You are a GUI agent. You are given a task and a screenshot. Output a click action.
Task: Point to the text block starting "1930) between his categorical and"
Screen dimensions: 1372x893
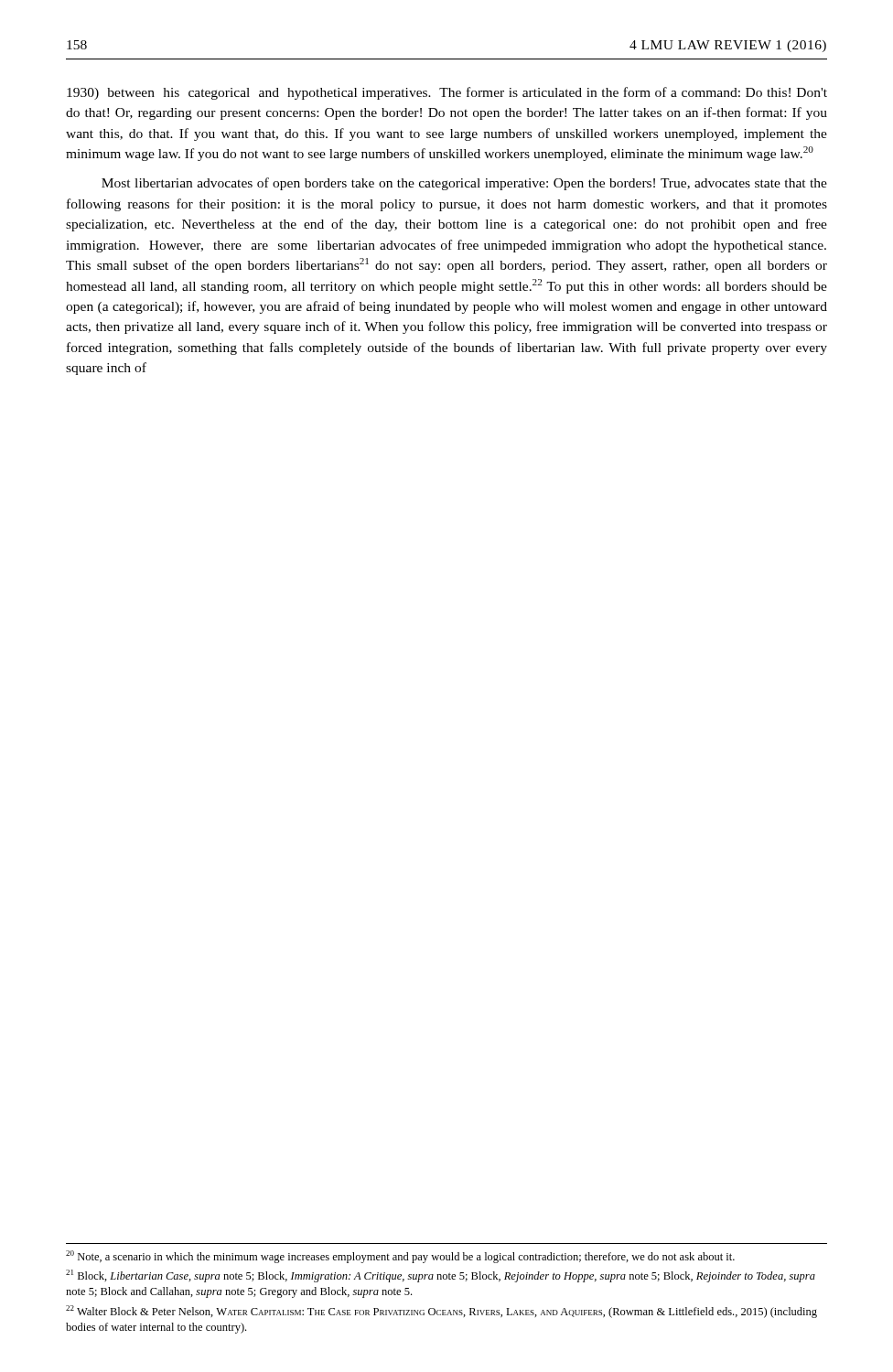(x=446, y=123)
